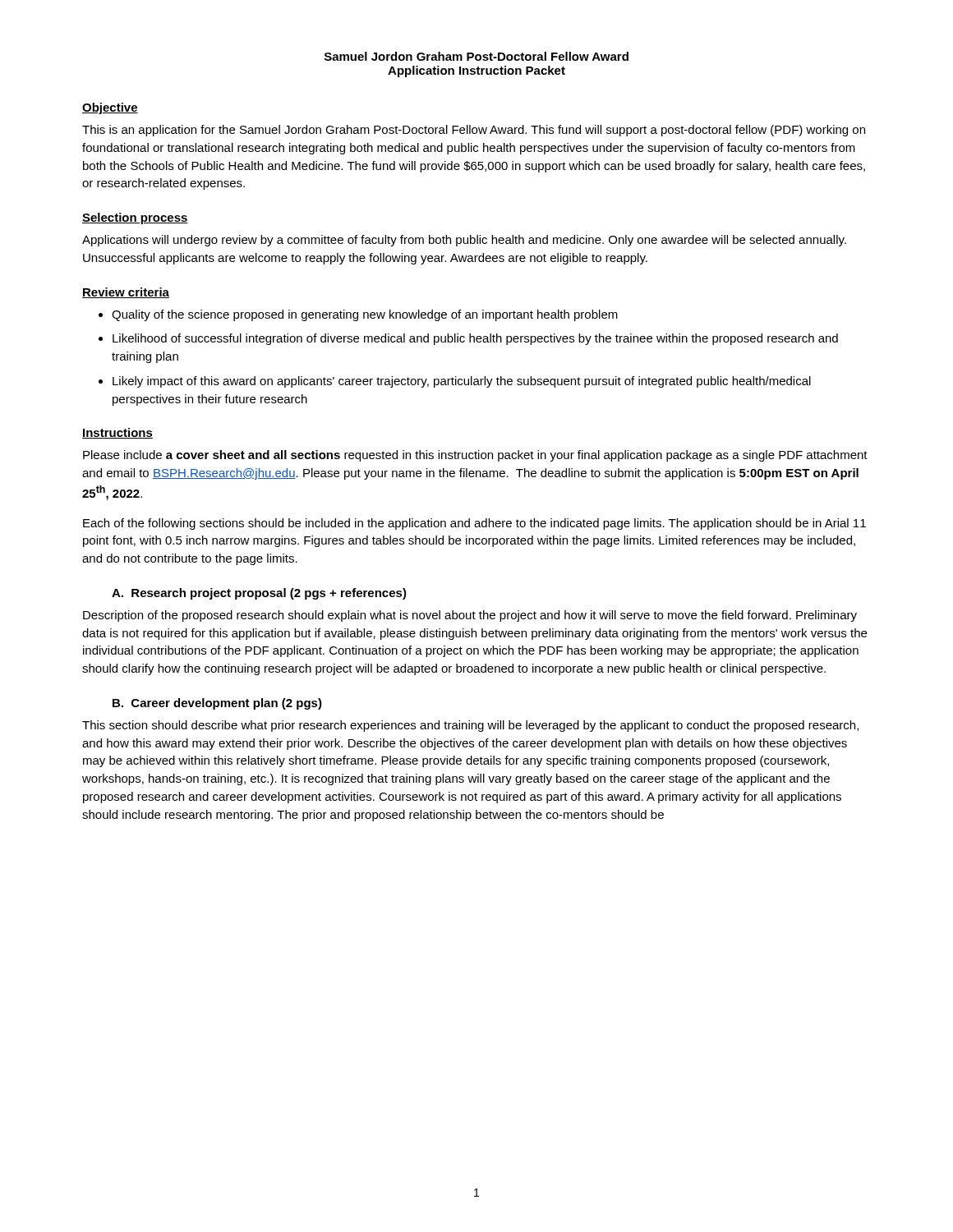This screenshot has height=1232, width=953.
Task: Find the list item that says "Quality of the"
Action: tap(365, 314)
